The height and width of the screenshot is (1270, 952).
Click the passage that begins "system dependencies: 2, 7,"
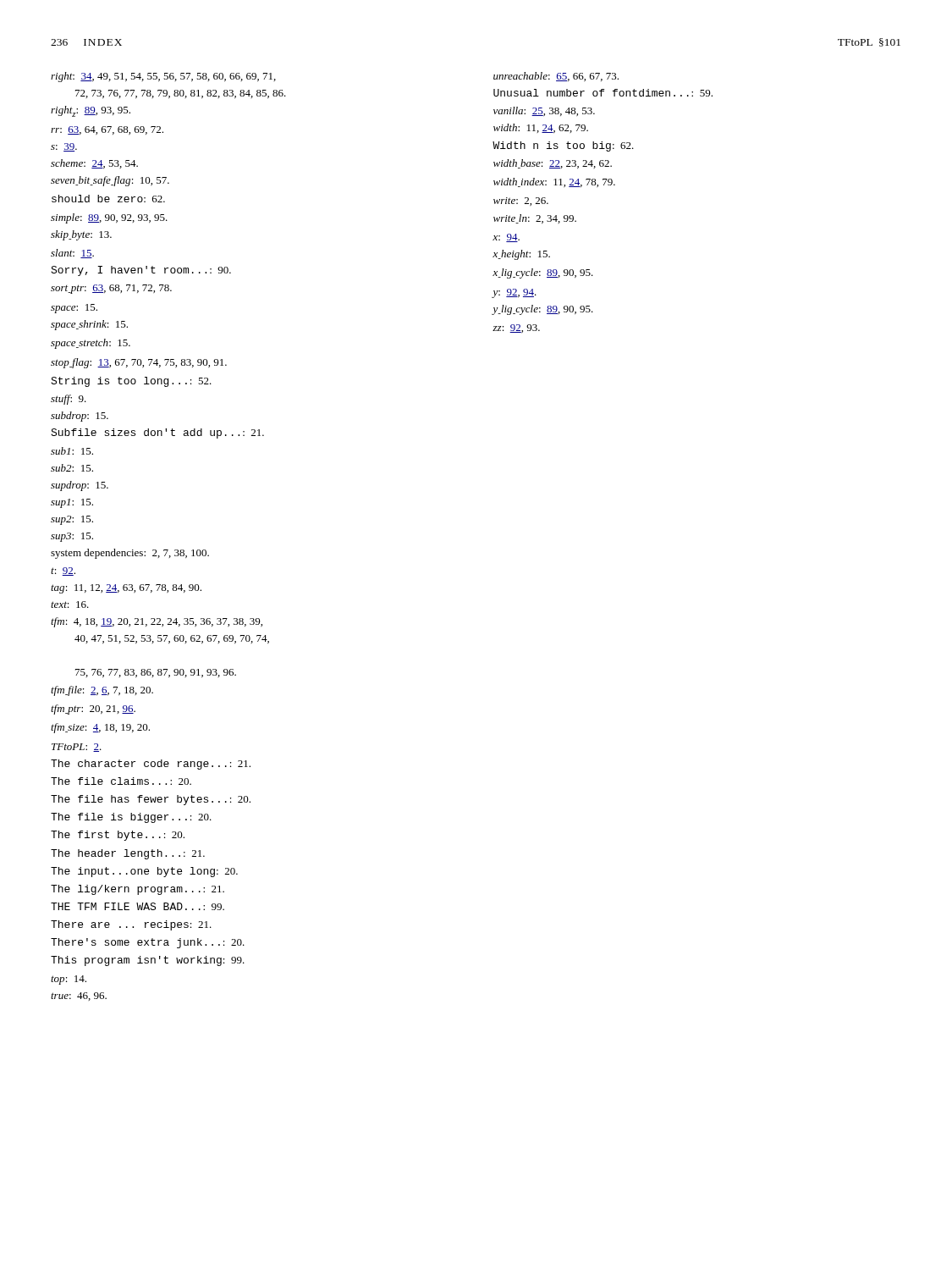pyautogui.click(x=130, y=553)
